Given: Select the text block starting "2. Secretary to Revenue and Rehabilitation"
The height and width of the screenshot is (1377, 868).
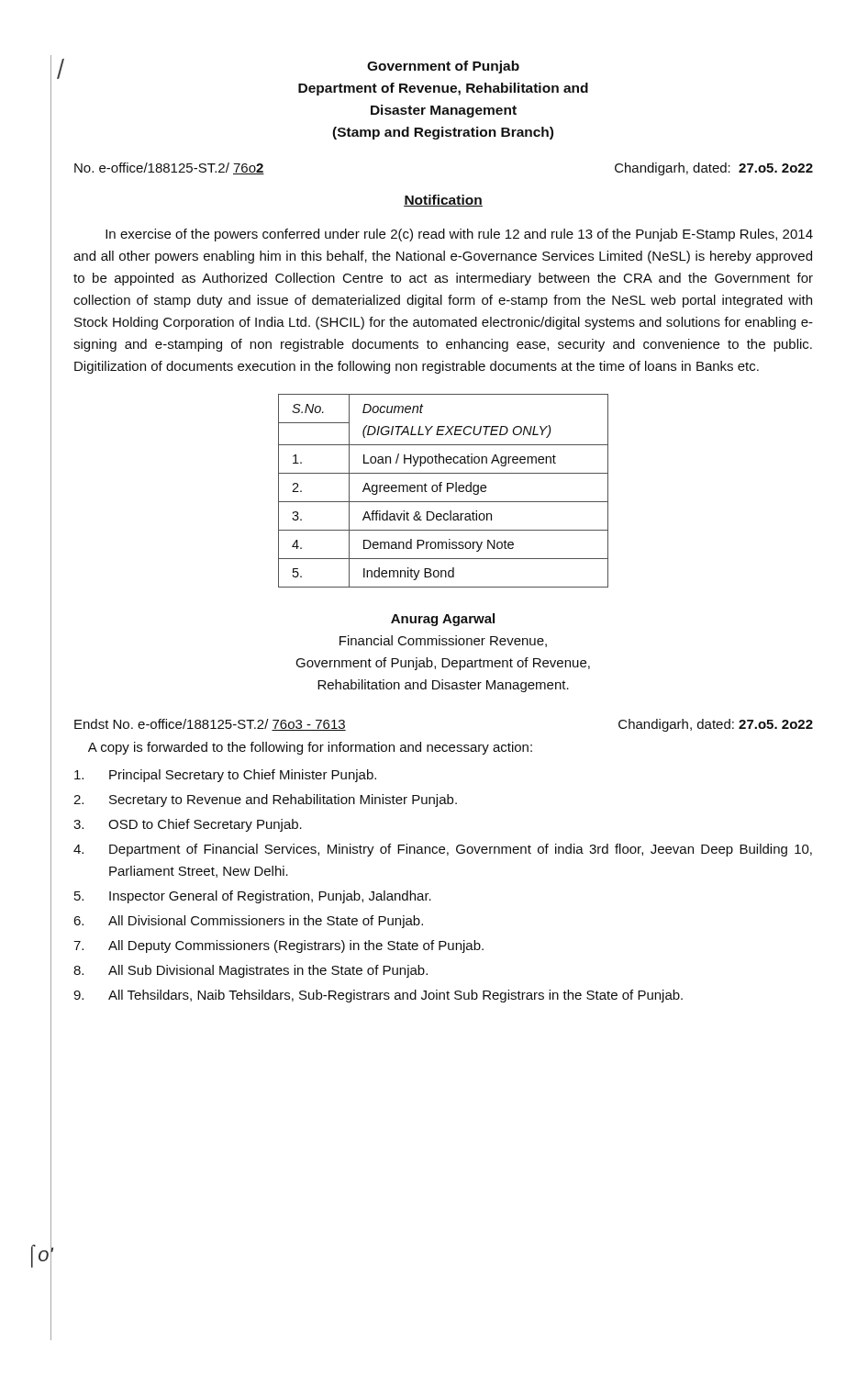Looking at the screenshot, I should point(443,799).
